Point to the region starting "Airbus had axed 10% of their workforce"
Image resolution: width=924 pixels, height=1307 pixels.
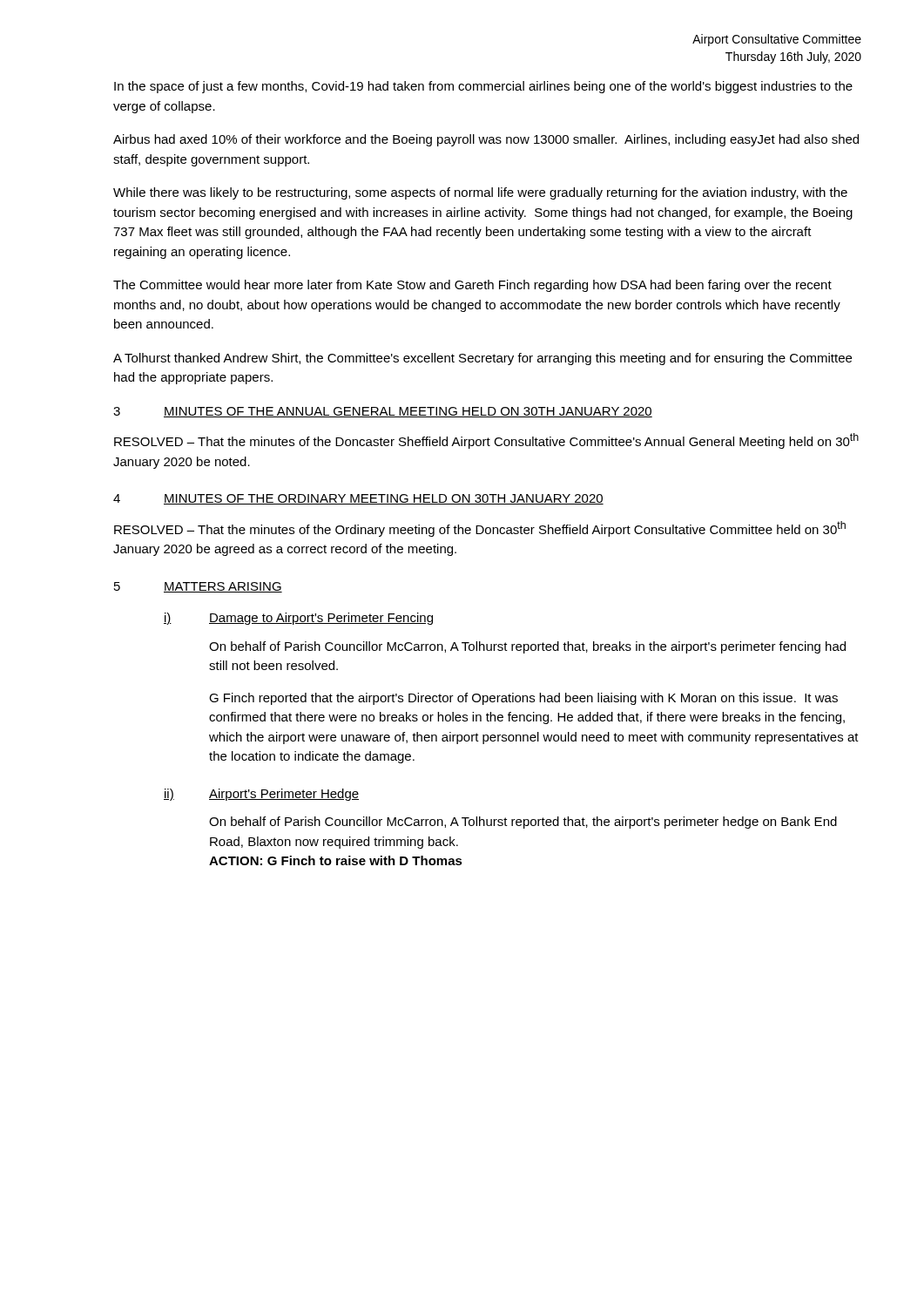click(x=486, y=149)
